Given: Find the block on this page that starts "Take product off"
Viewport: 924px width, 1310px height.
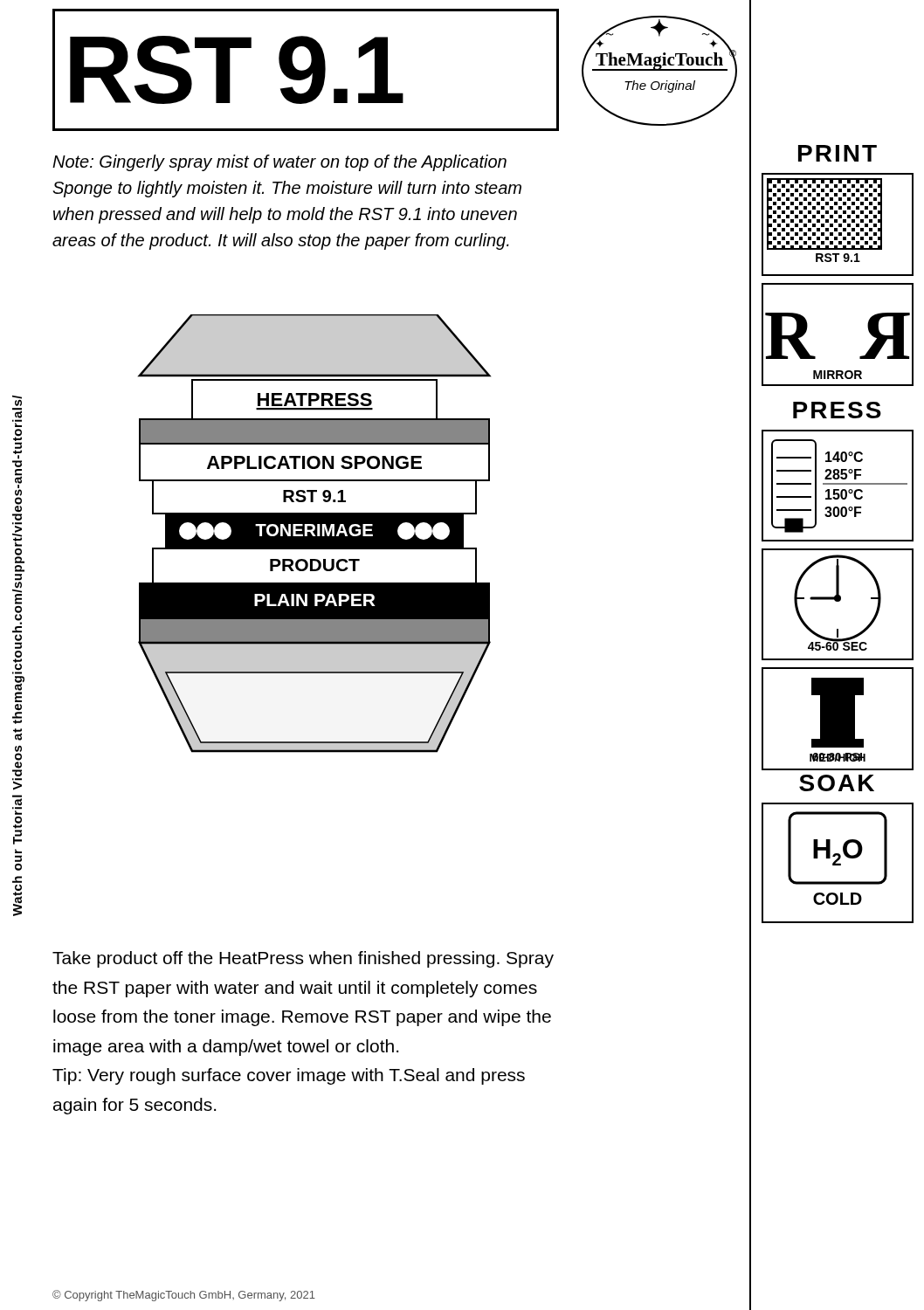Looking at the screenshot, I should pos(303,1031).
